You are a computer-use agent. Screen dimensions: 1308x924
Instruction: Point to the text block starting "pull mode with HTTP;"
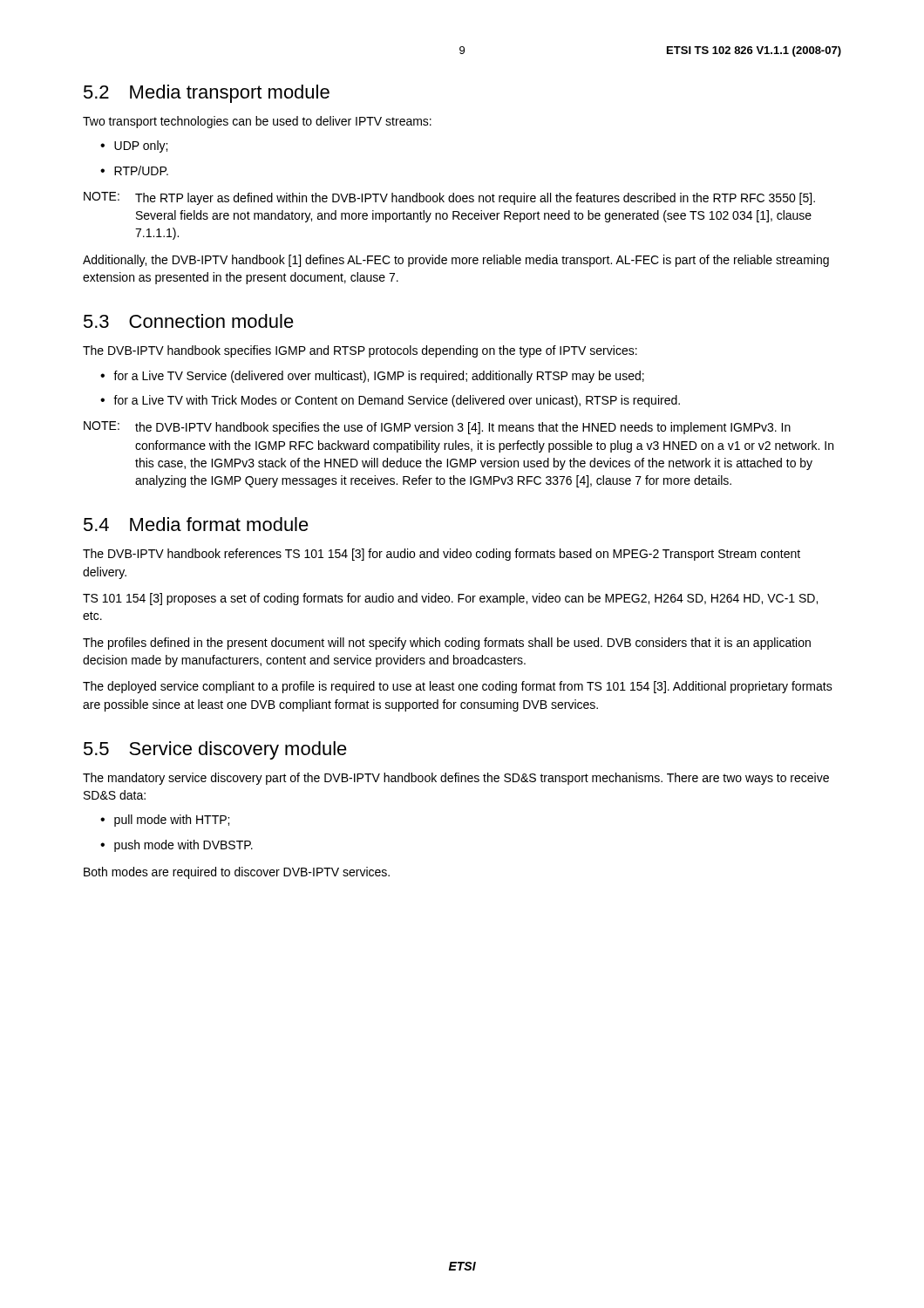coord(172,820)
